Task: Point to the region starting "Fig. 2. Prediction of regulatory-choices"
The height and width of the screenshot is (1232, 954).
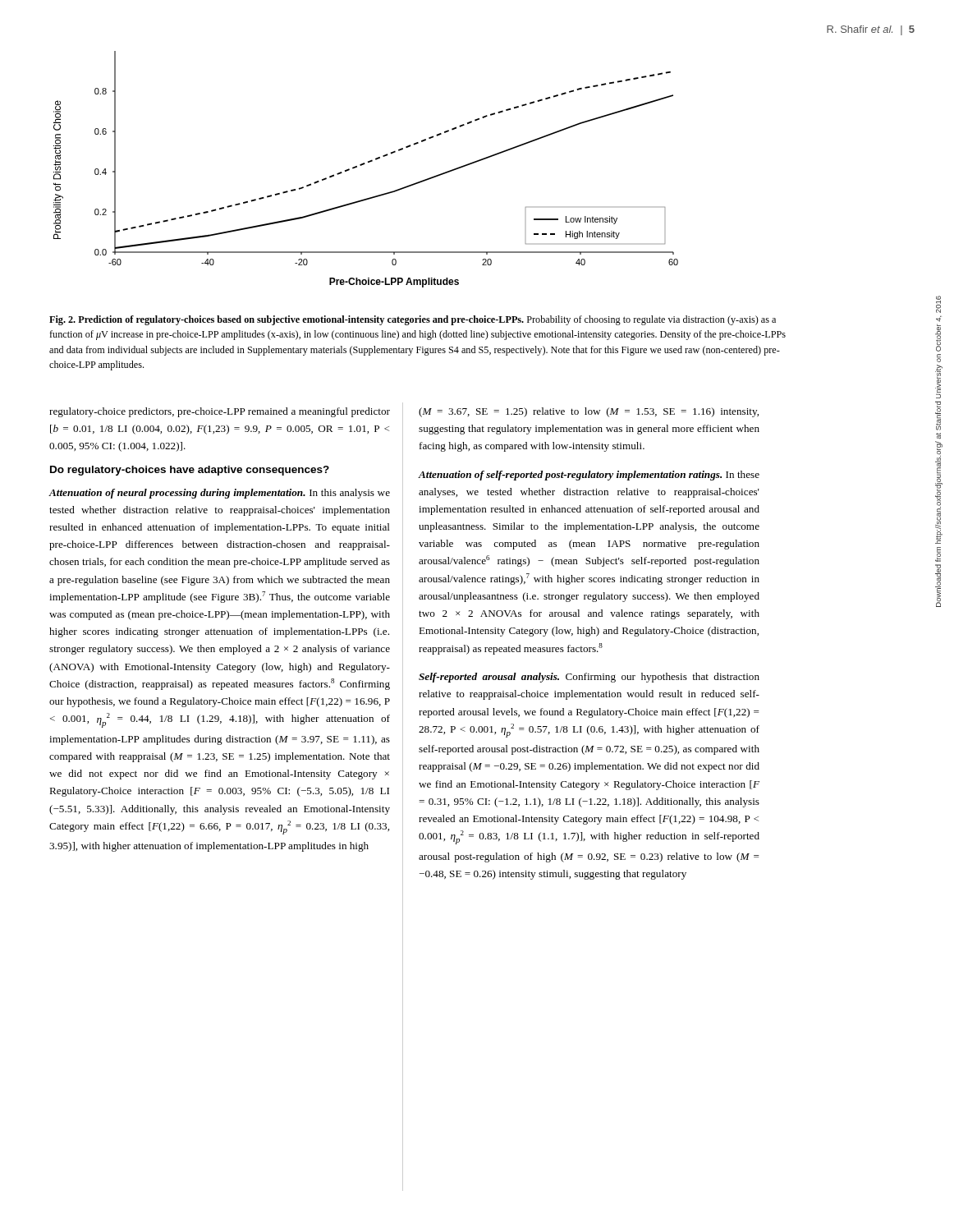Action: (417, 342)
